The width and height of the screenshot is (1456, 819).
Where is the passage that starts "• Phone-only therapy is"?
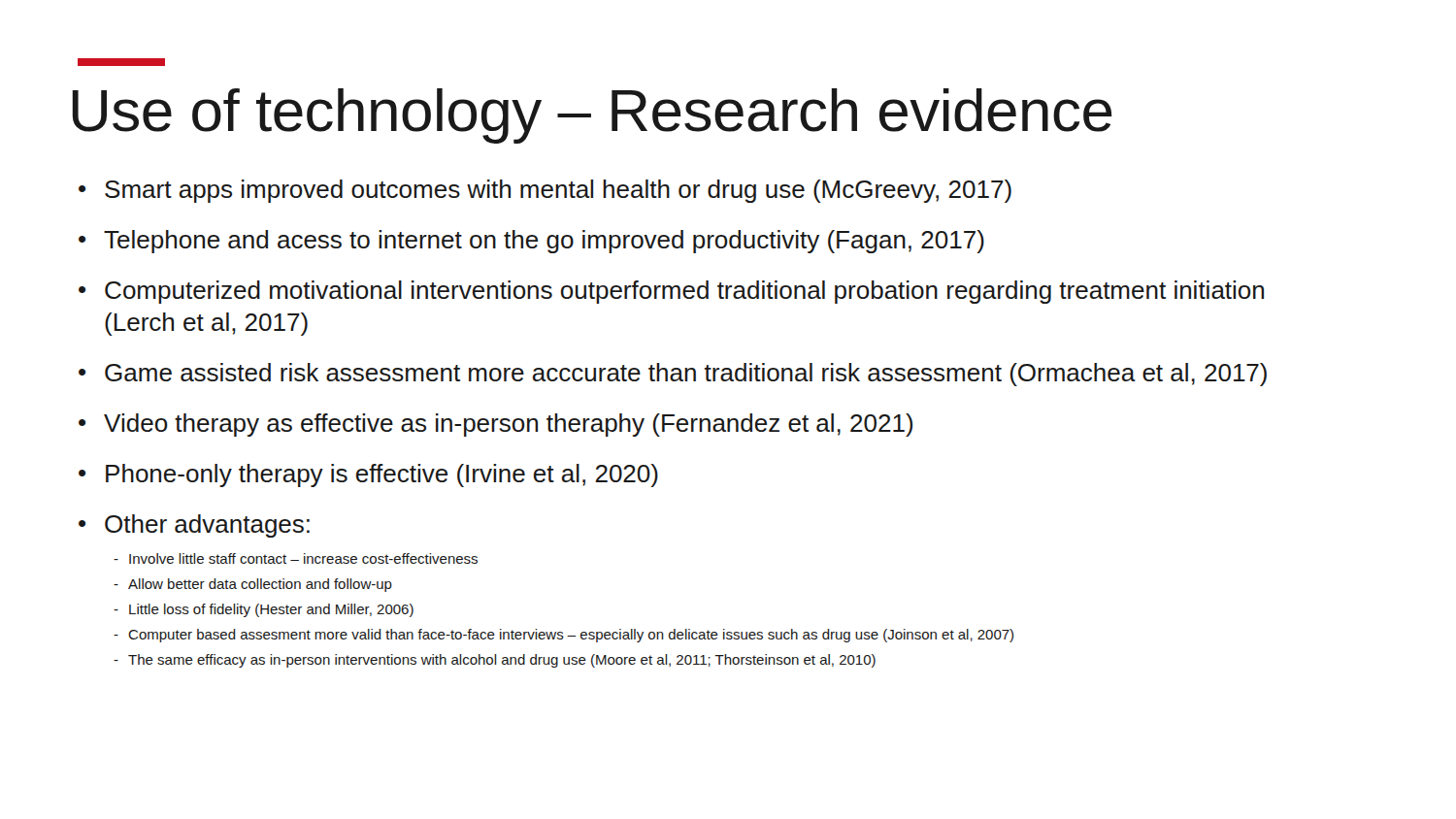(x=368, y=474)
